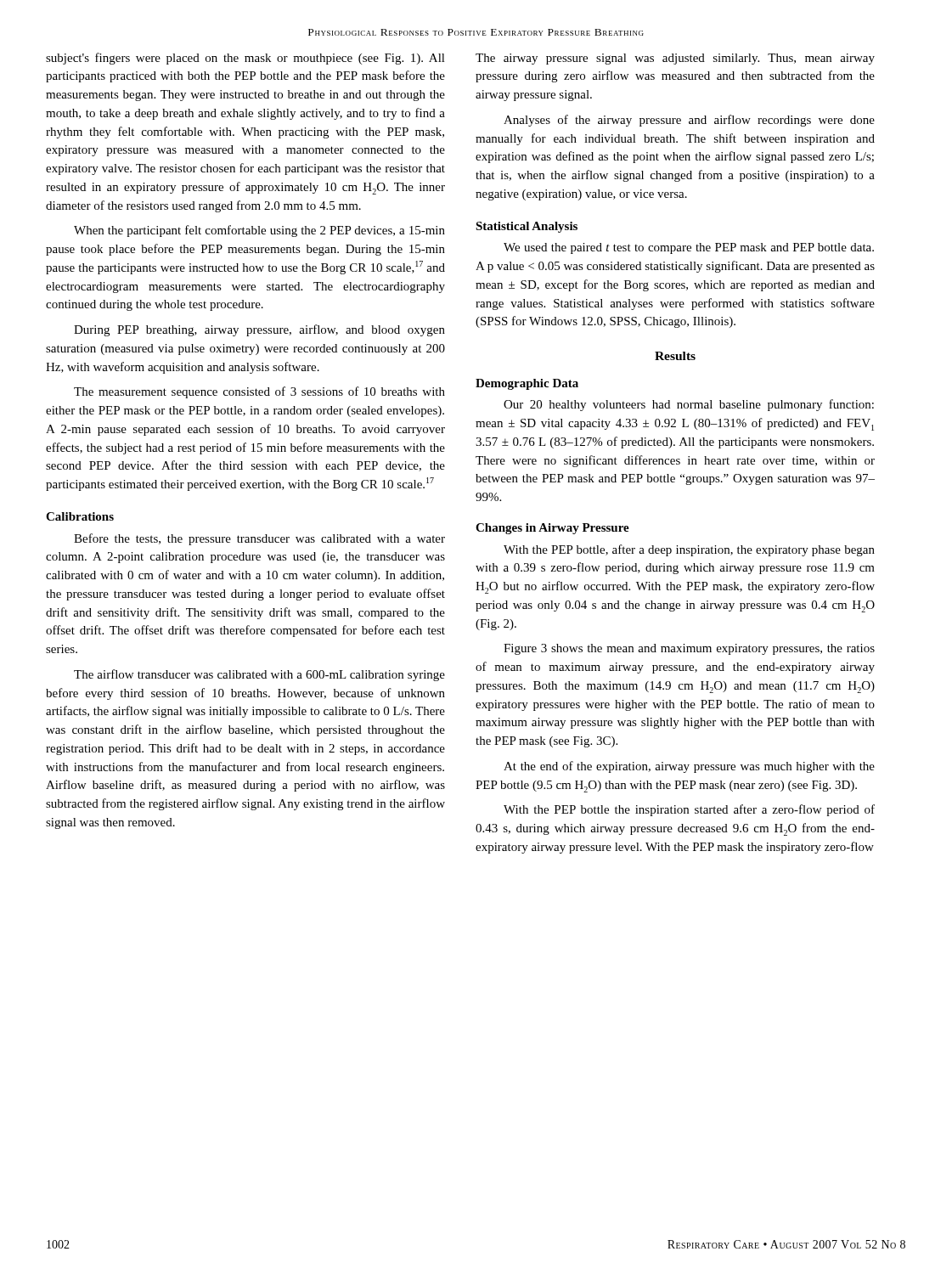Screen dimensions: 1274x952
Task: Click on the text block that reads "The airway pressure signal"
Action: [675, 77]
